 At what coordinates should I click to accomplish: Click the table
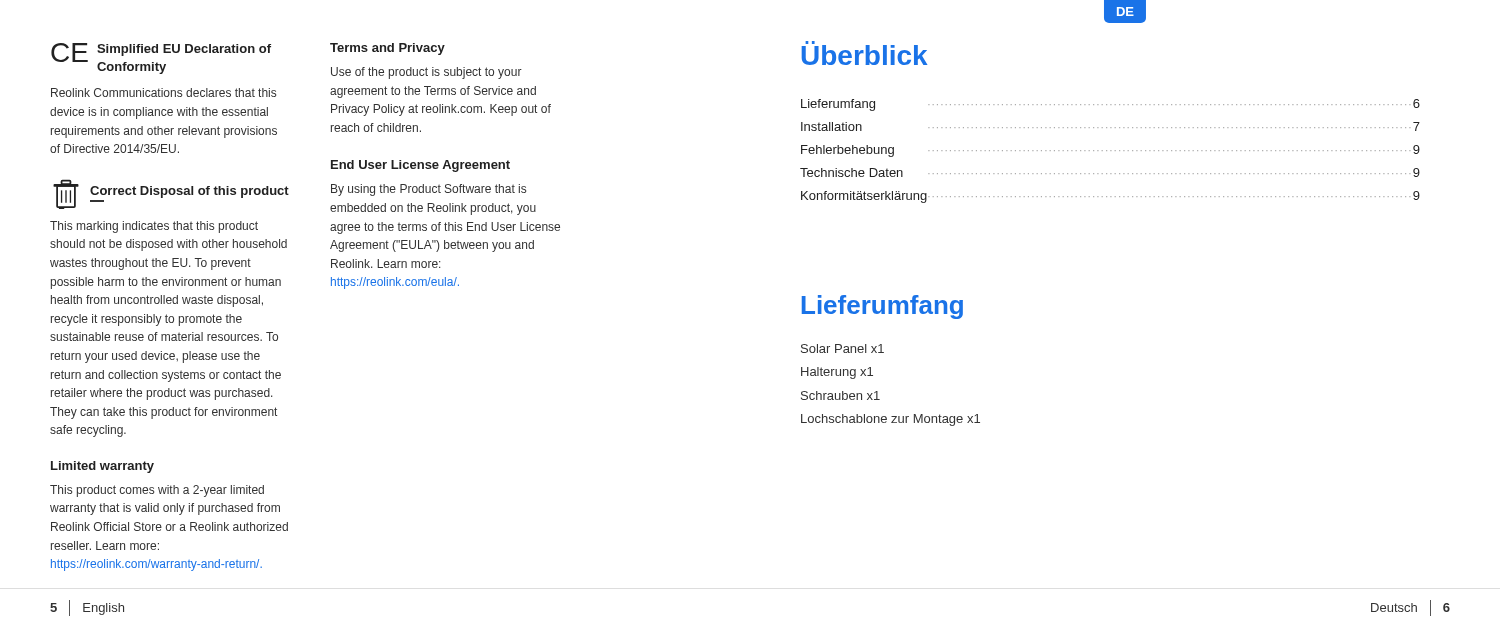click(x=1110, y=150)
